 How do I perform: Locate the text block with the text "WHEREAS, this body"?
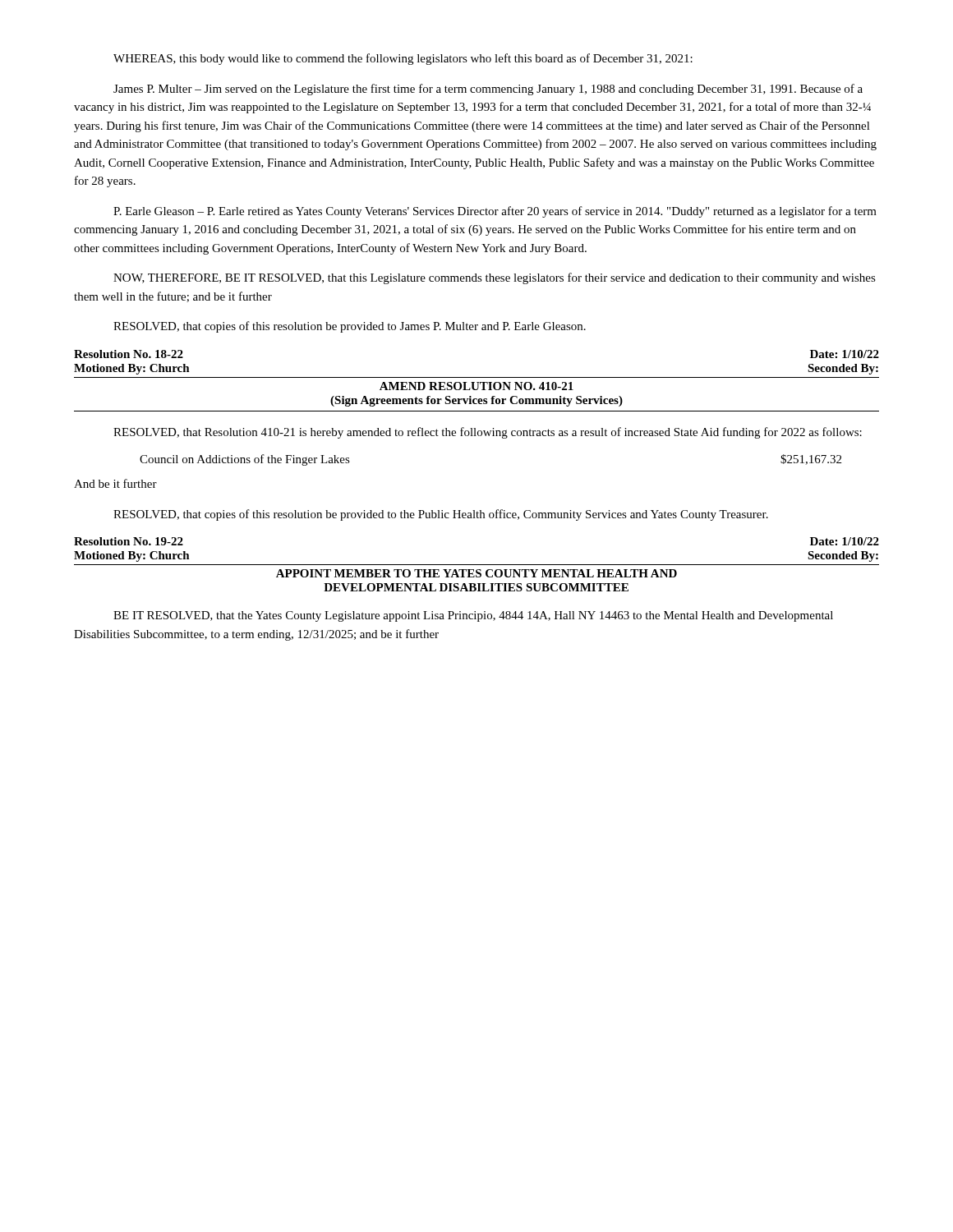[x=403, y=58]
